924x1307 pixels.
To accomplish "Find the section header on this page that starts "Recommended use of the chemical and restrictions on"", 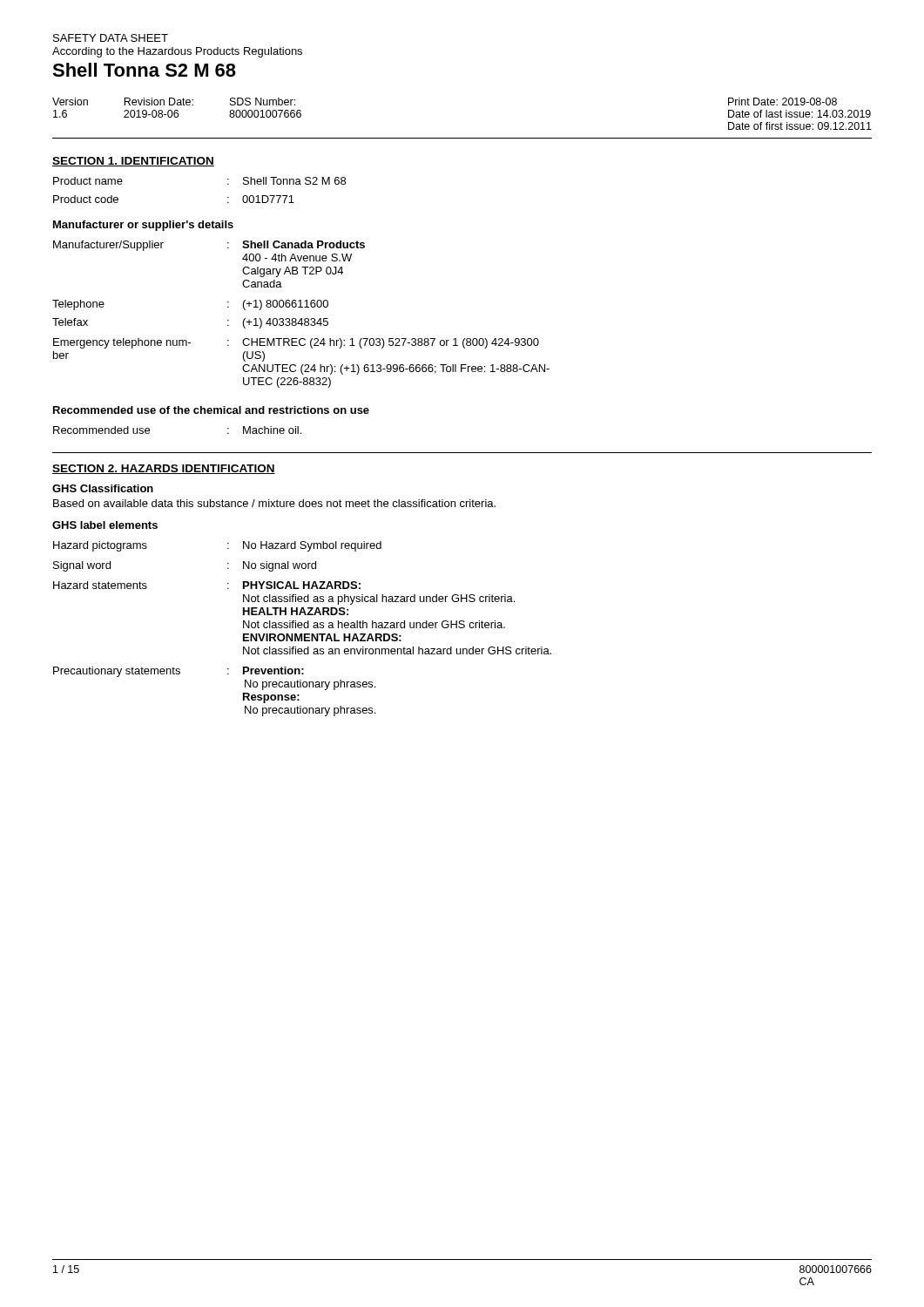I will [211, 410].
